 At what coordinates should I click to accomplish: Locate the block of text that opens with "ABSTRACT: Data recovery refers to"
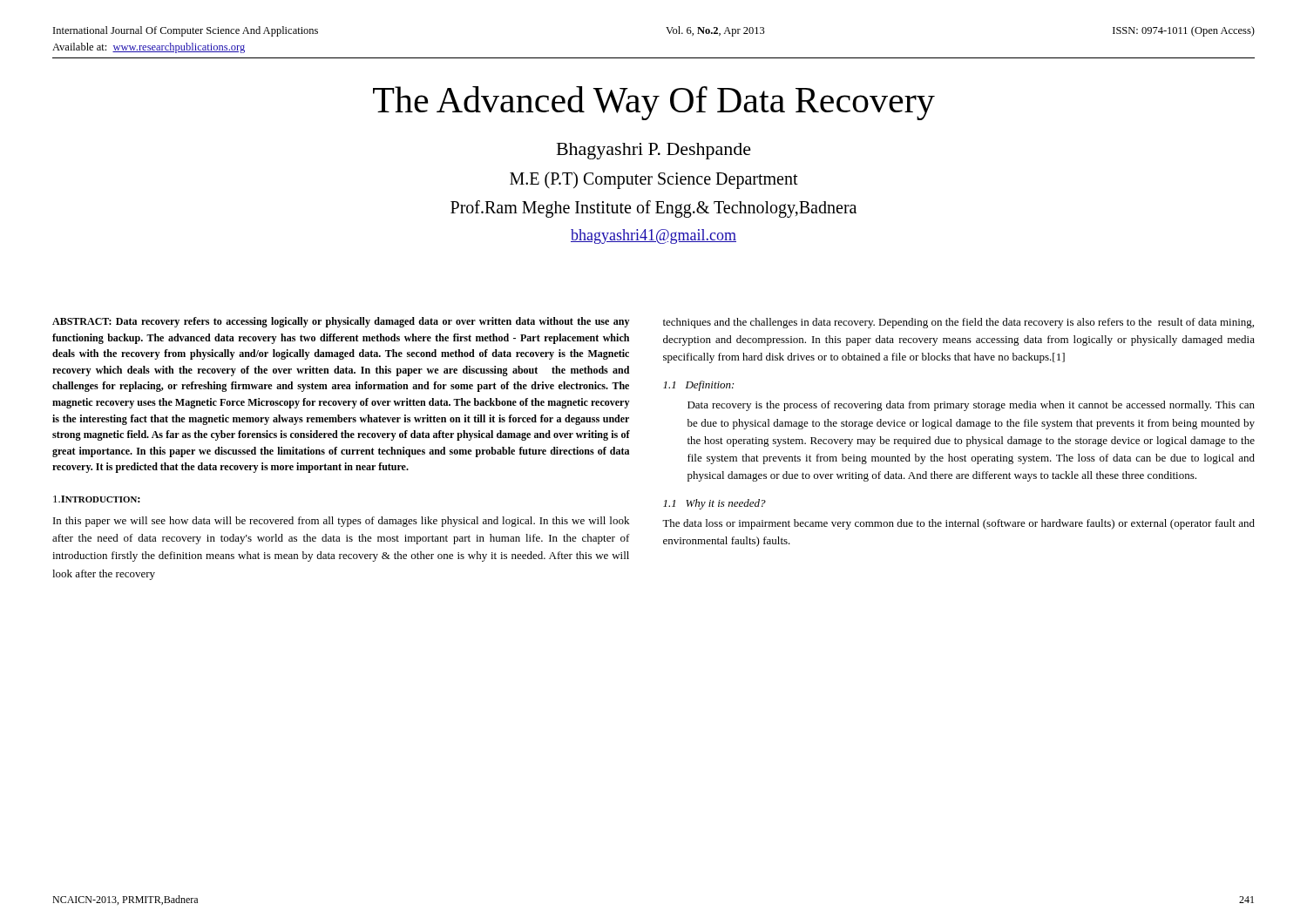(x=341, y=394)
